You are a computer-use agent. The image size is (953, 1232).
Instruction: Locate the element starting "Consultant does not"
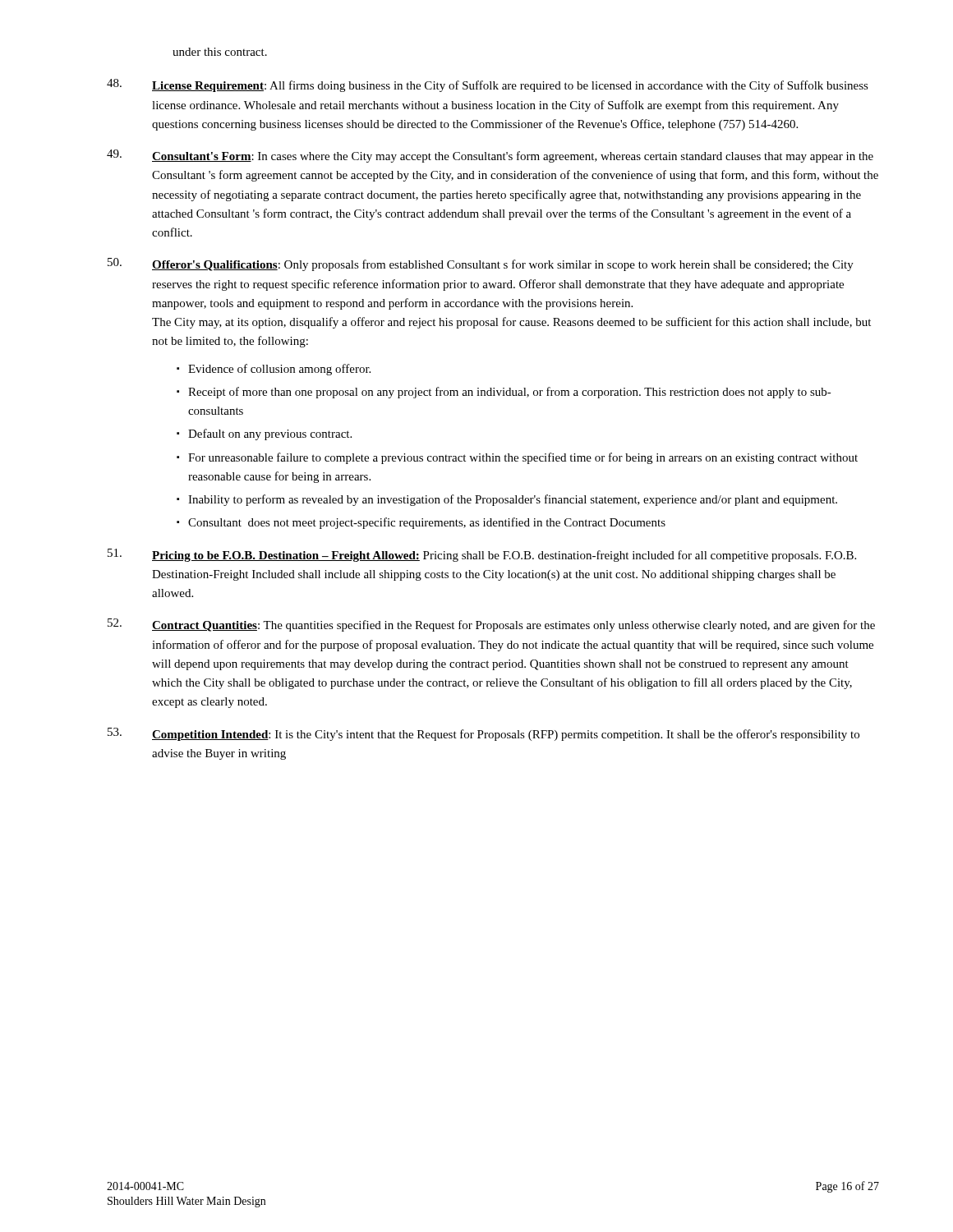click(x=427, y=523)
